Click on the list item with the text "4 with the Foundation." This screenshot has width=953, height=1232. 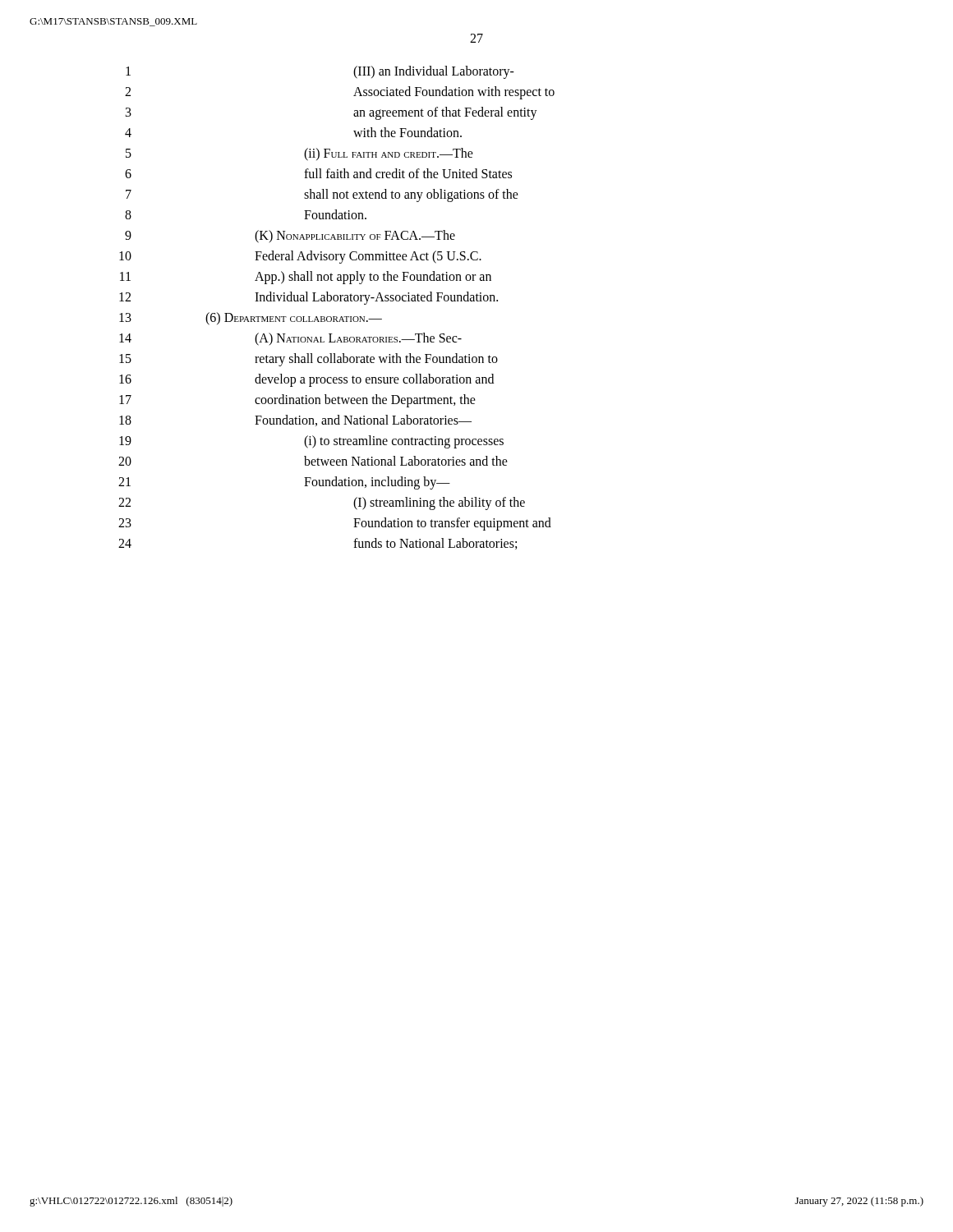point(128,131)
